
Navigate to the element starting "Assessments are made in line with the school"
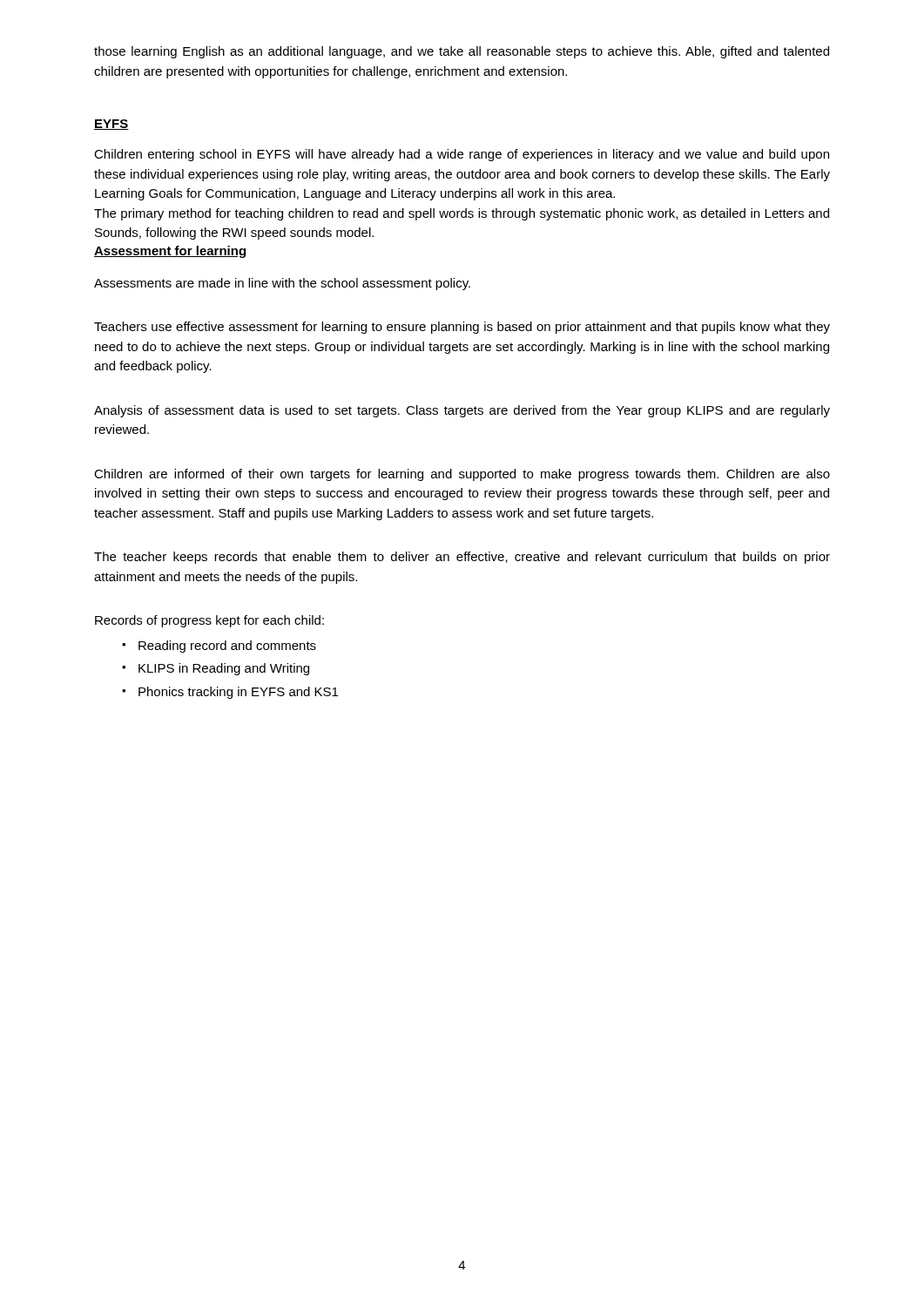pos(283,282)
